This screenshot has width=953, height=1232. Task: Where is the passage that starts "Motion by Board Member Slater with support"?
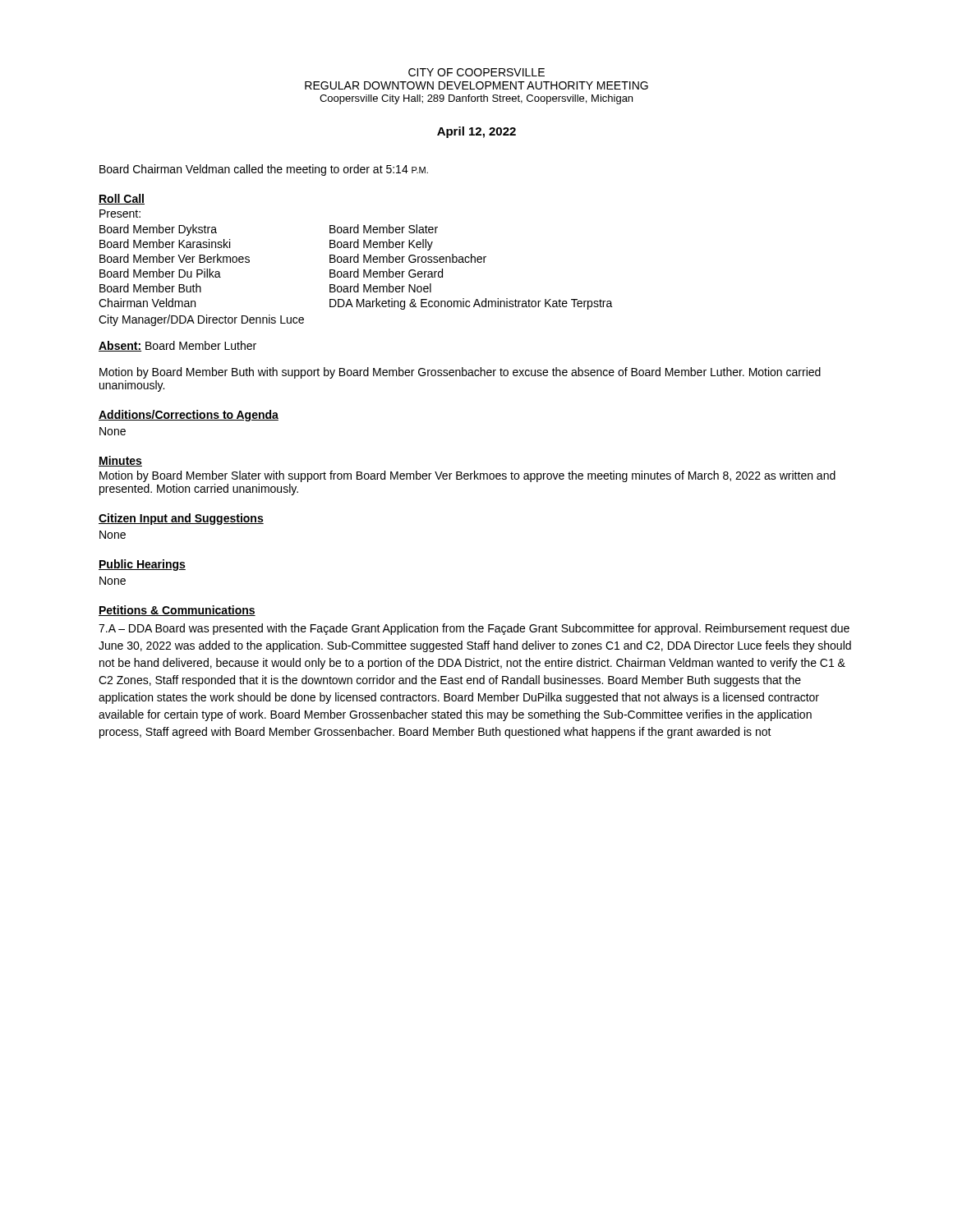pyautogui.click(x=467, y=482)
